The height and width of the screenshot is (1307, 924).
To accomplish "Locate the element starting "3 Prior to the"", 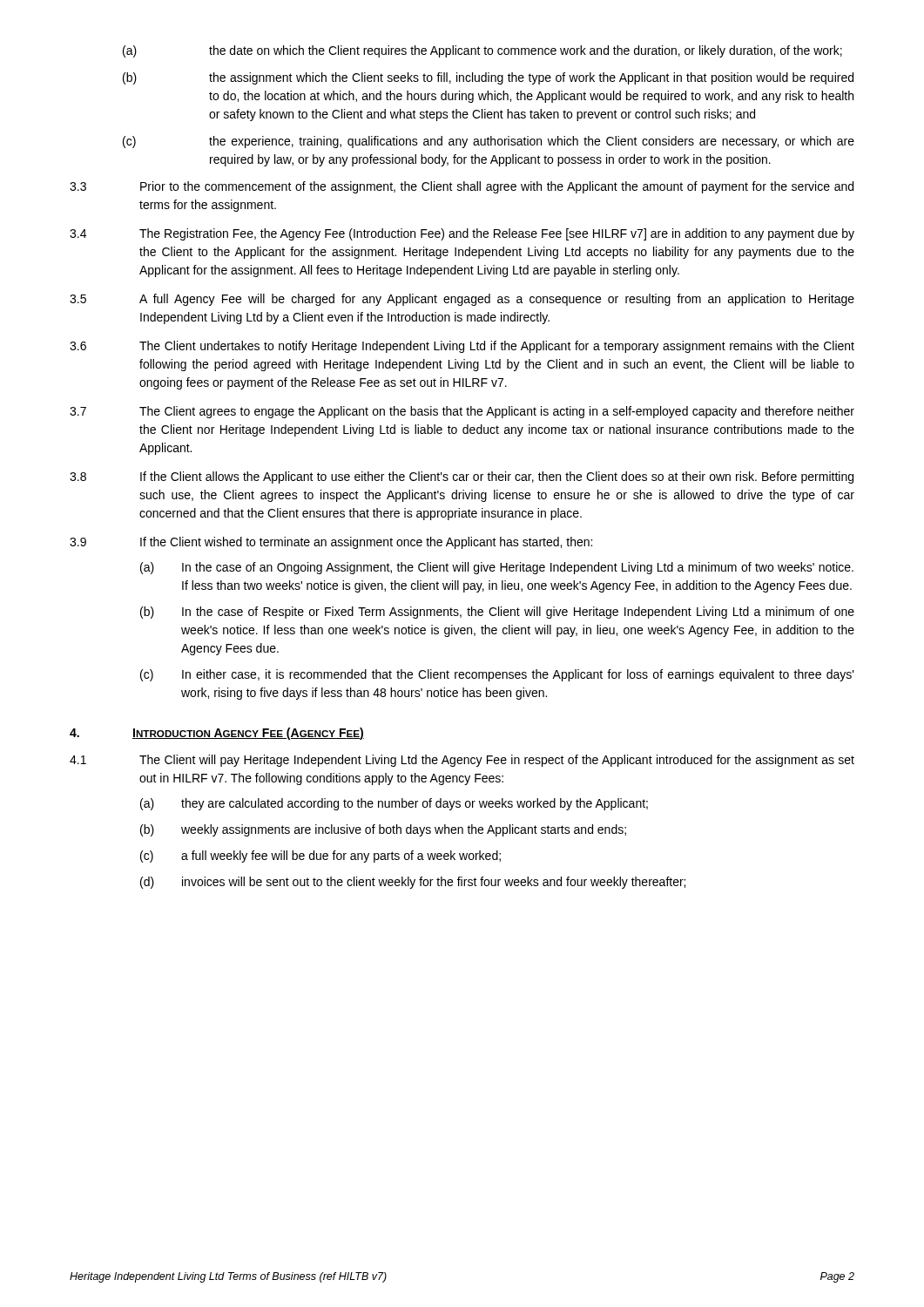I will pyautogui.click(x=462, y=196).
